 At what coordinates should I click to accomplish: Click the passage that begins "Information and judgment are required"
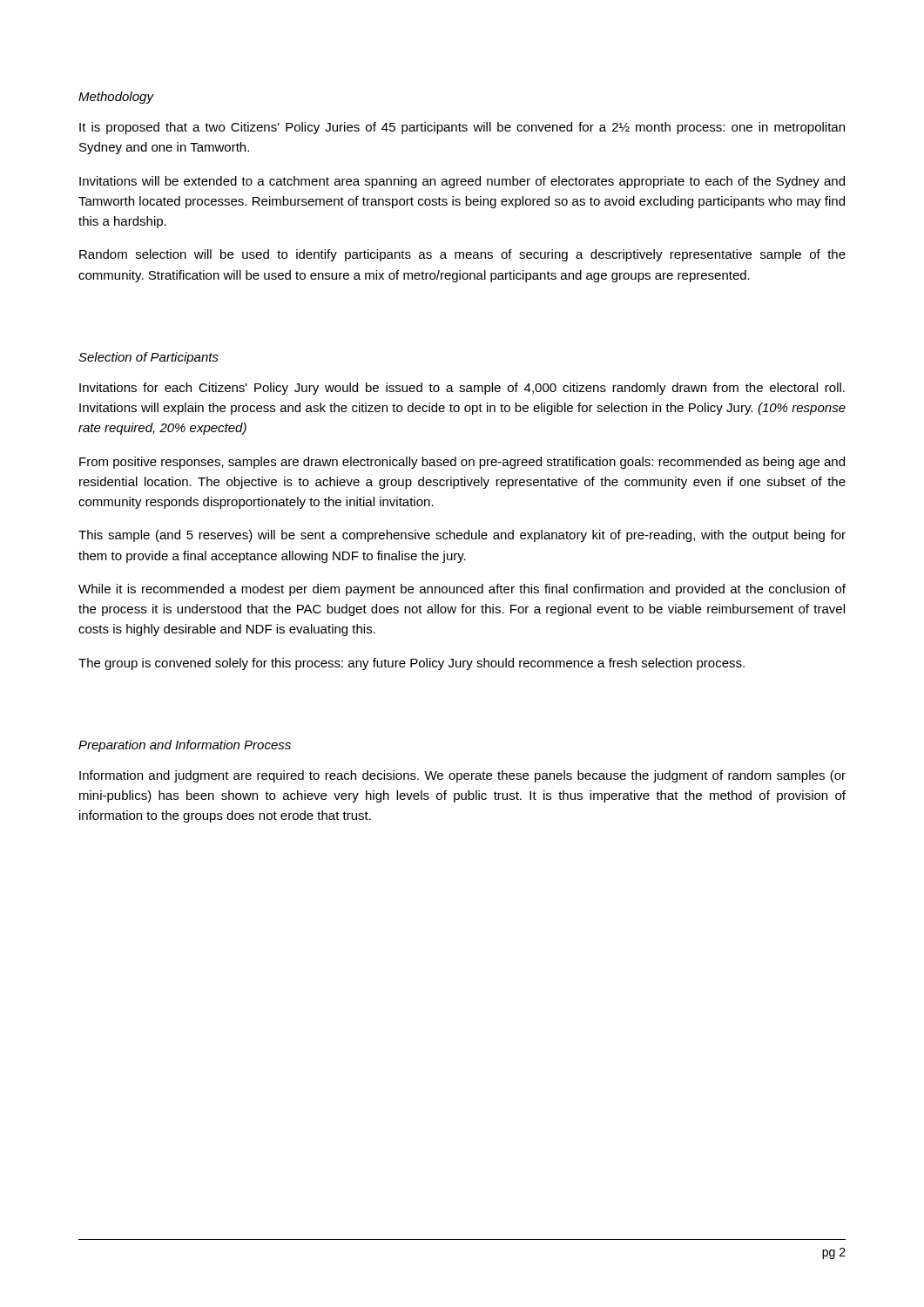tap(462, 795)
